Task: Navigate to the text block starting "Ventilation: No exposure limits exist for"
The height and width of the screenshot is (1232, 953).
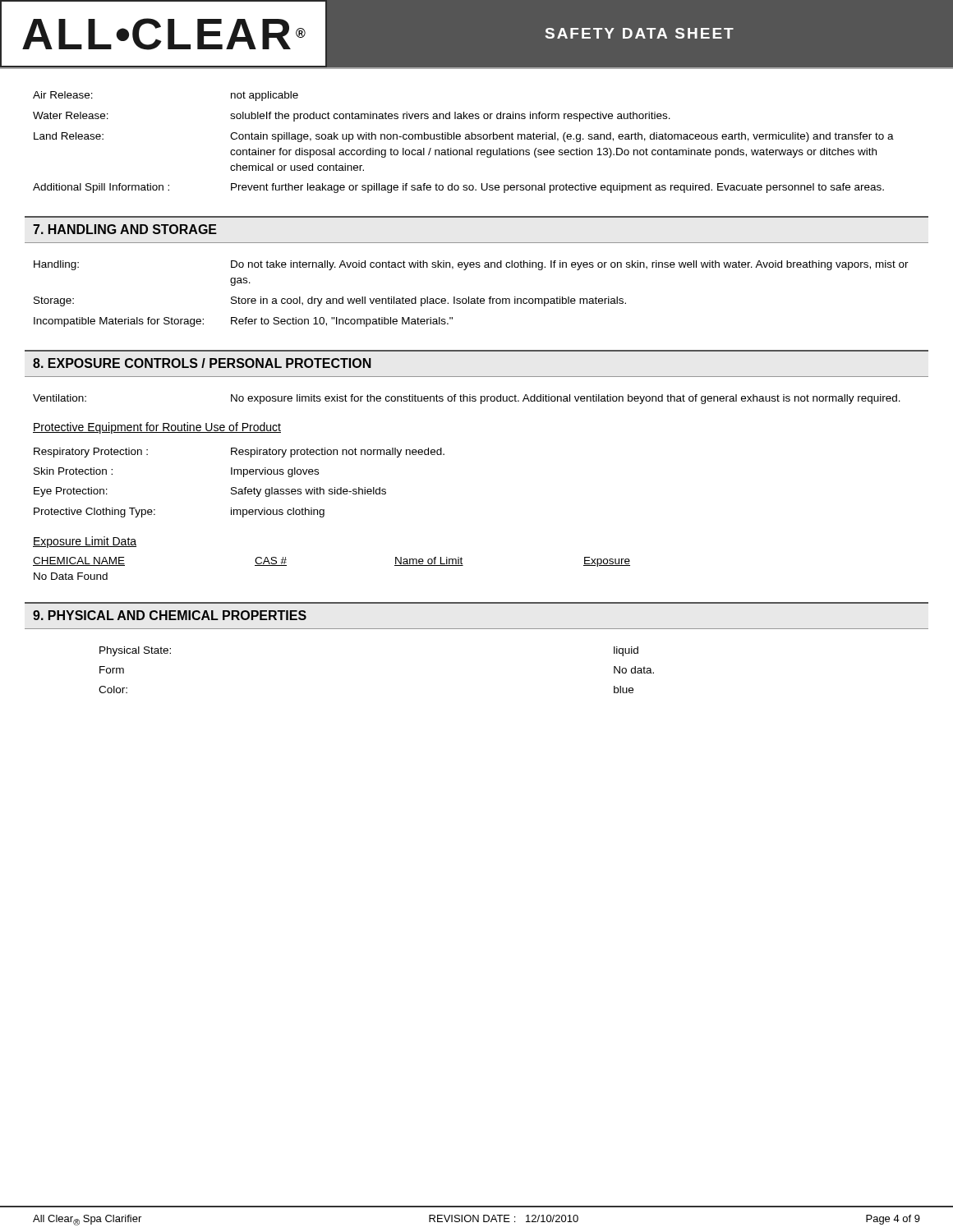Action: coord(476,399)
